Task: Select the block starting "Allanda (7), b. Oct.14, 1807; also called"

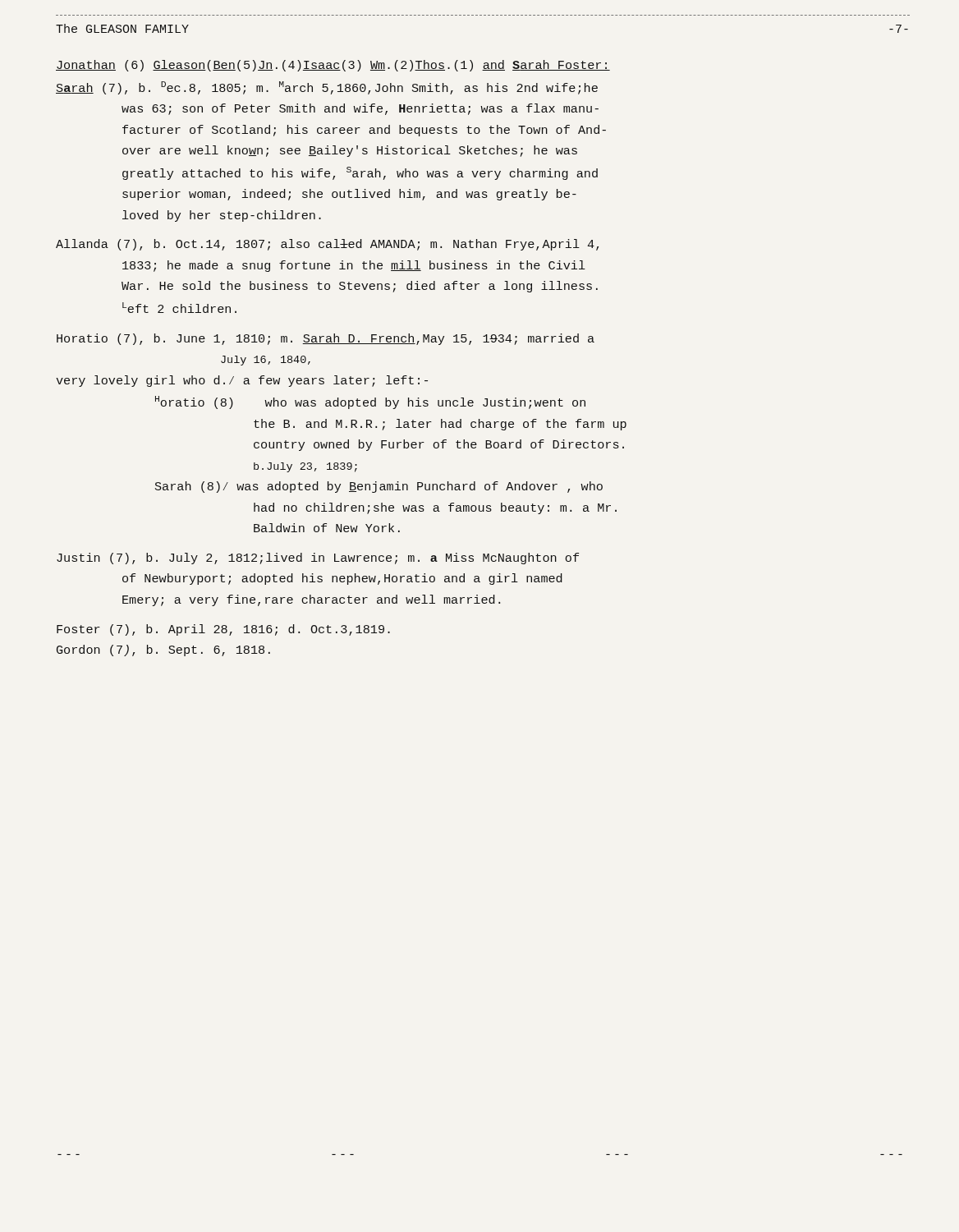Action: [329, 277]
